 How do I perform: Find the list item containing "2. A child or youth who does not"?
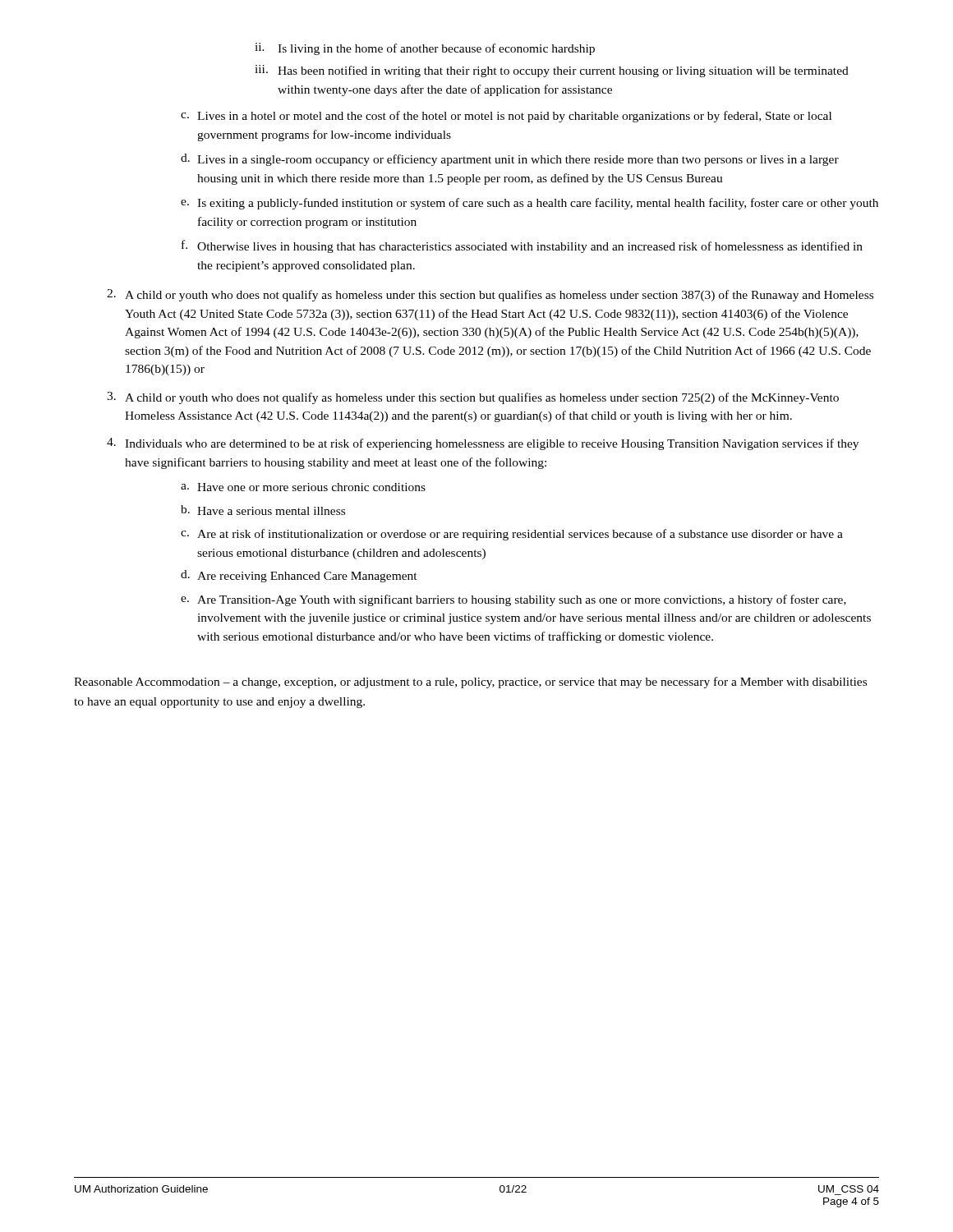[493, 332]
